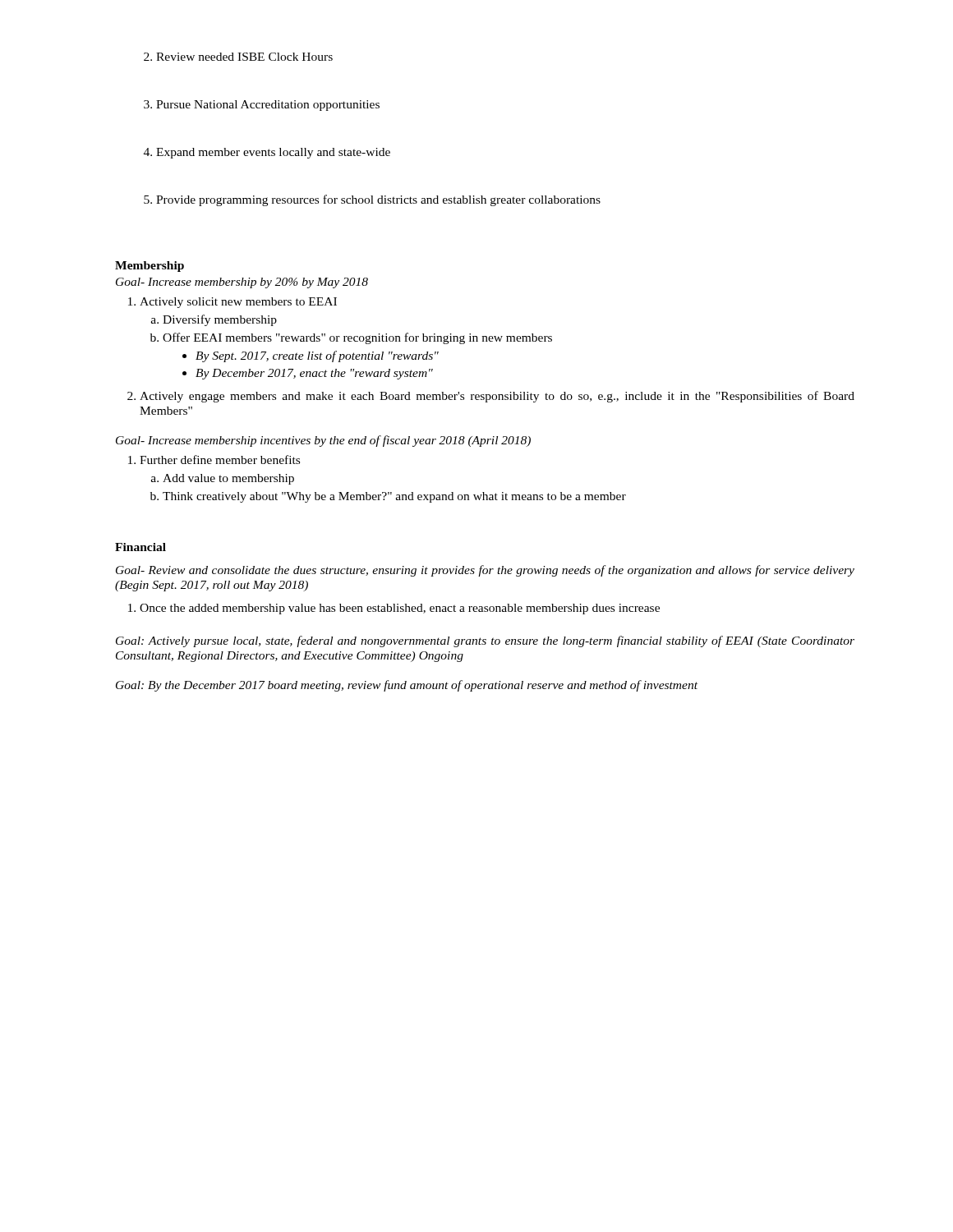Select the block starting "Goal- Review and consolidate"

click(x=485, y=577)
